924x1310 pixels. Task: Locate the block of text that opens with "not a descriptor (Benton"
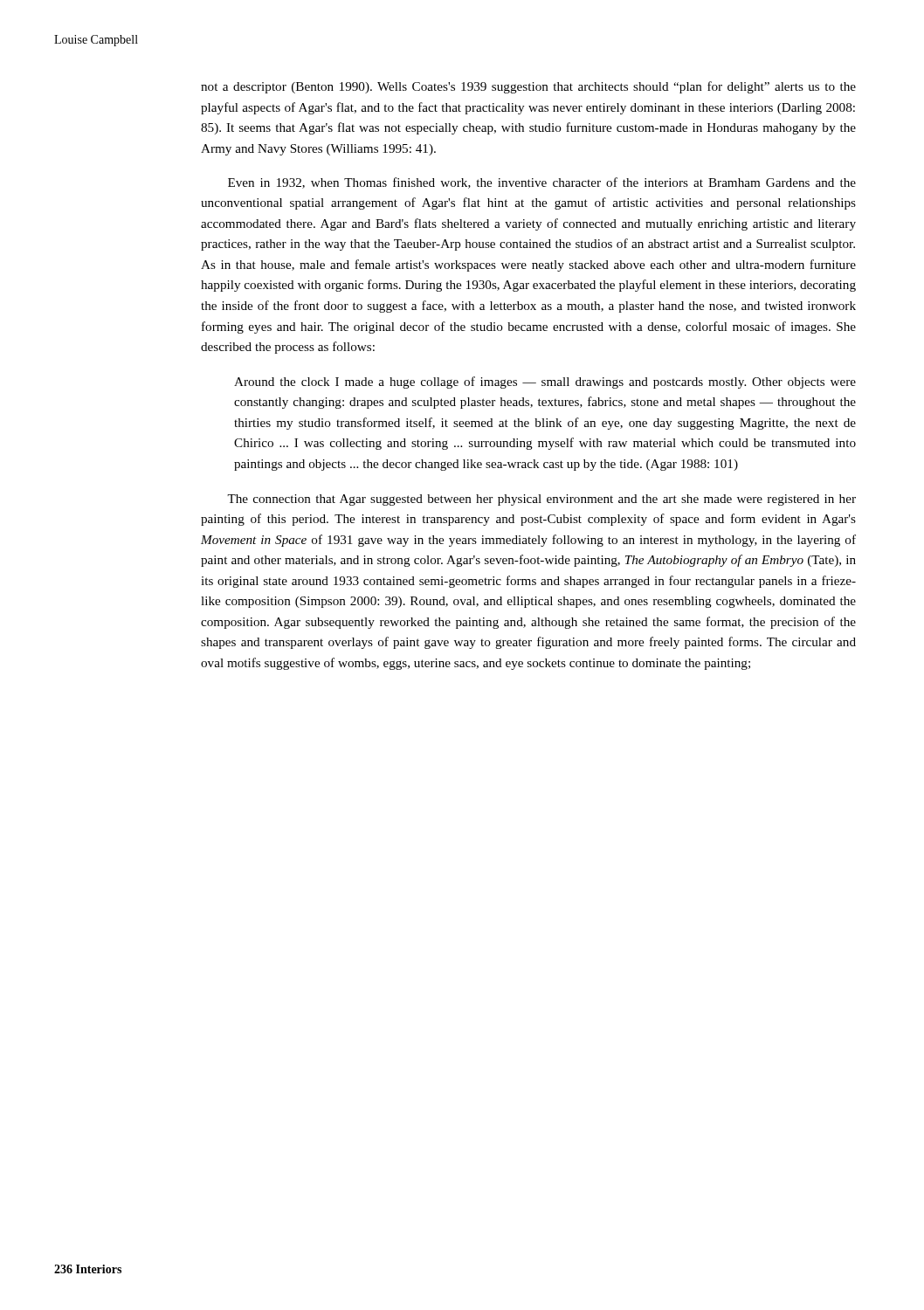pyautogui.click(x=528, y=375)
